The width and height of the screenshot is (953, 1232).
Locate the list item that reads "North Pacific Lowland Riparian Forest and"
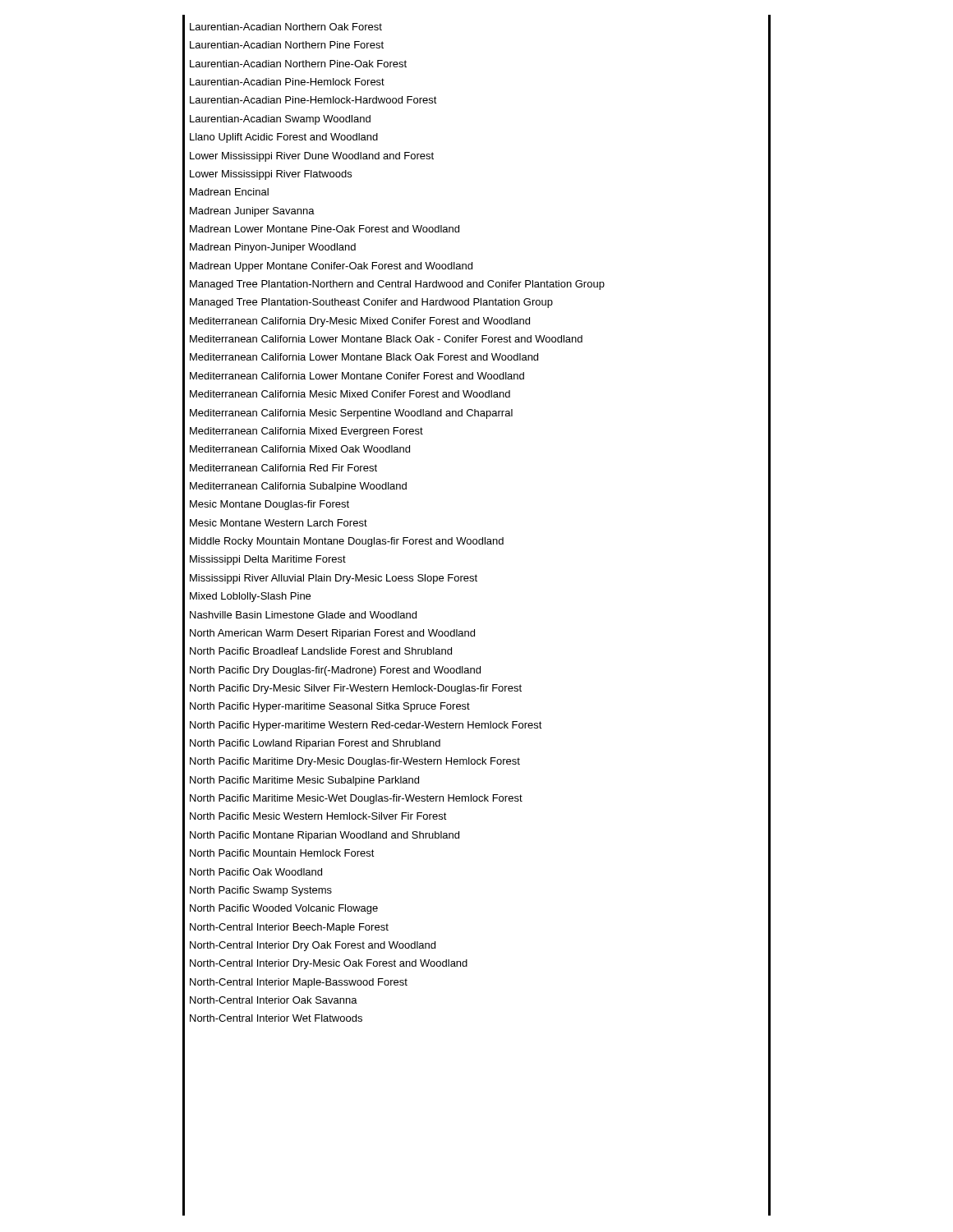[x=315, y=743]
